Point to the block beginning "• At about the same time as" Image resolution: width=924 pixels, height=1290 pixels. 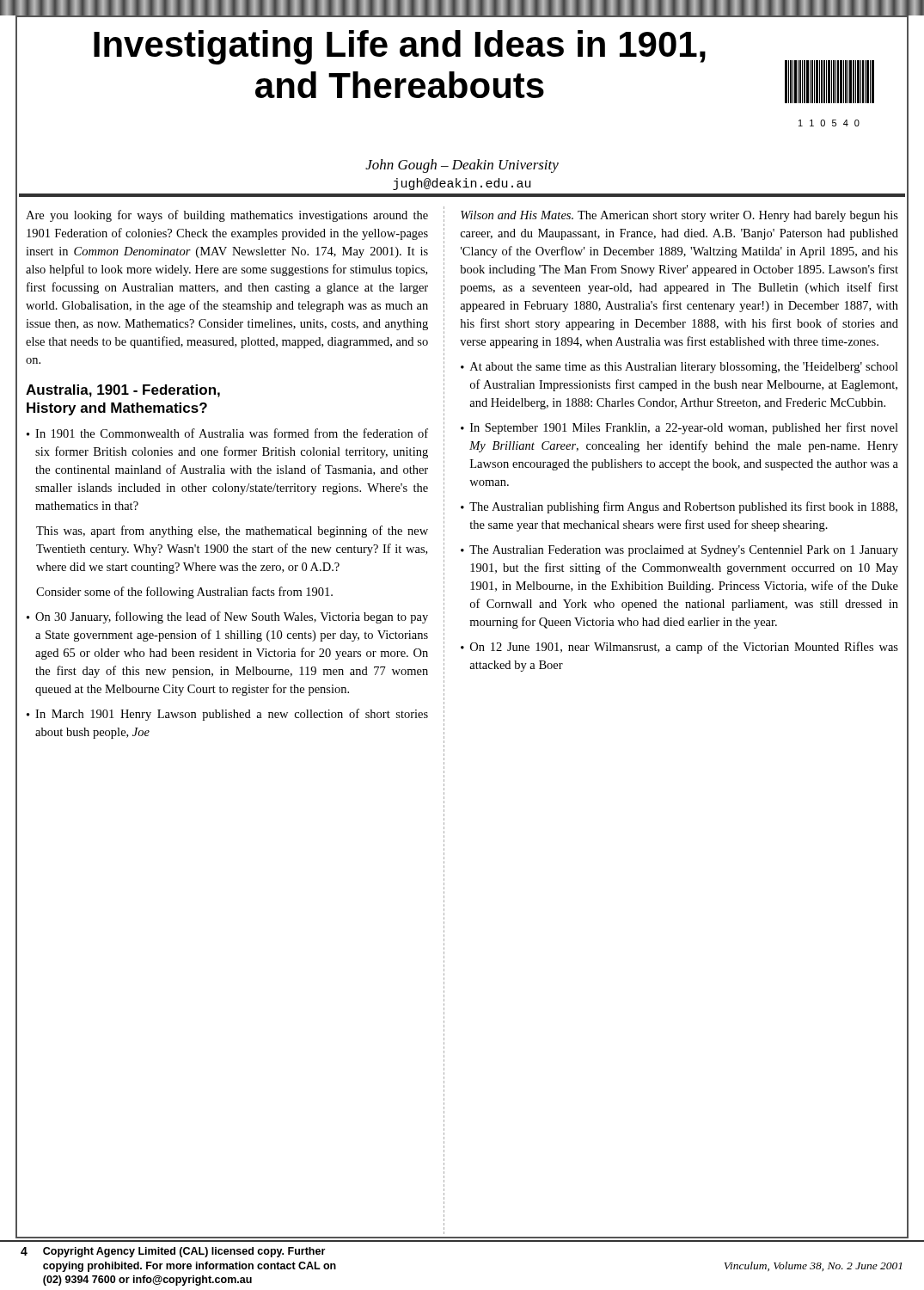click(x=679, y=385)
